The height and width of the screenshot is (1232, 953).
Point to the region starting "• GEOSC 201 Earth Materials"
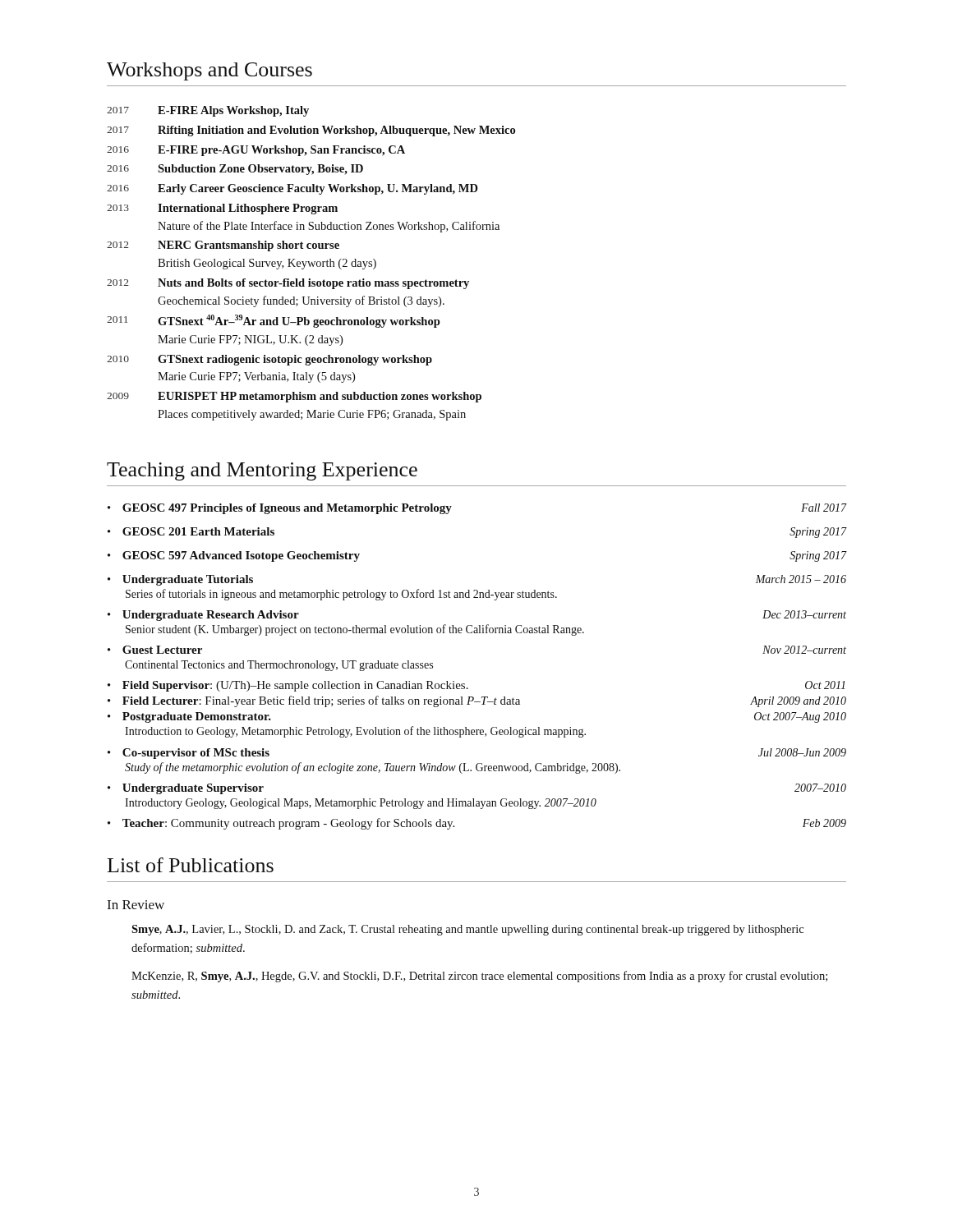click(x=206, y=533)
